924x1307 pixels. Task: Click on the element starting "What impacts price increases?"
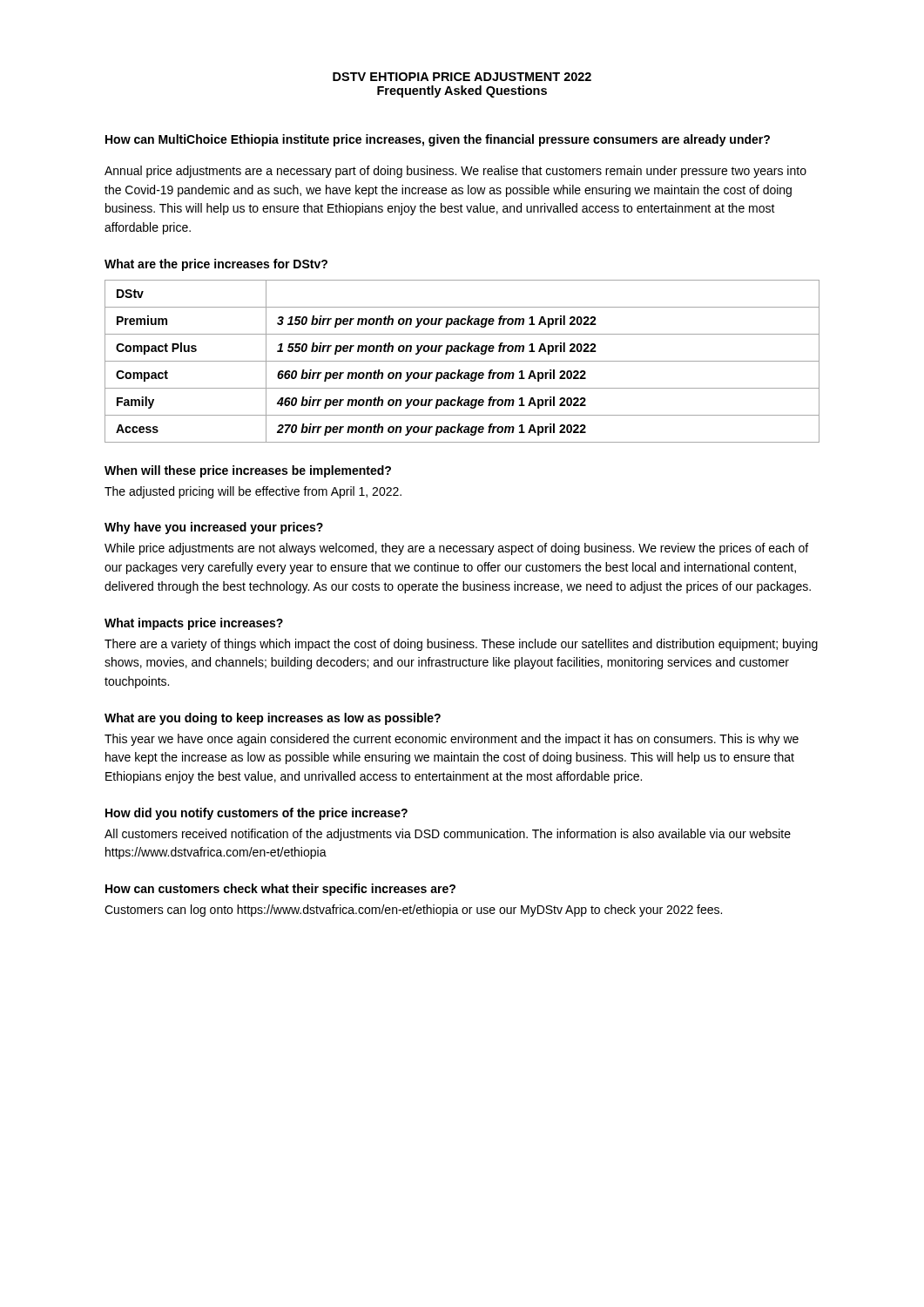point(194,623)
